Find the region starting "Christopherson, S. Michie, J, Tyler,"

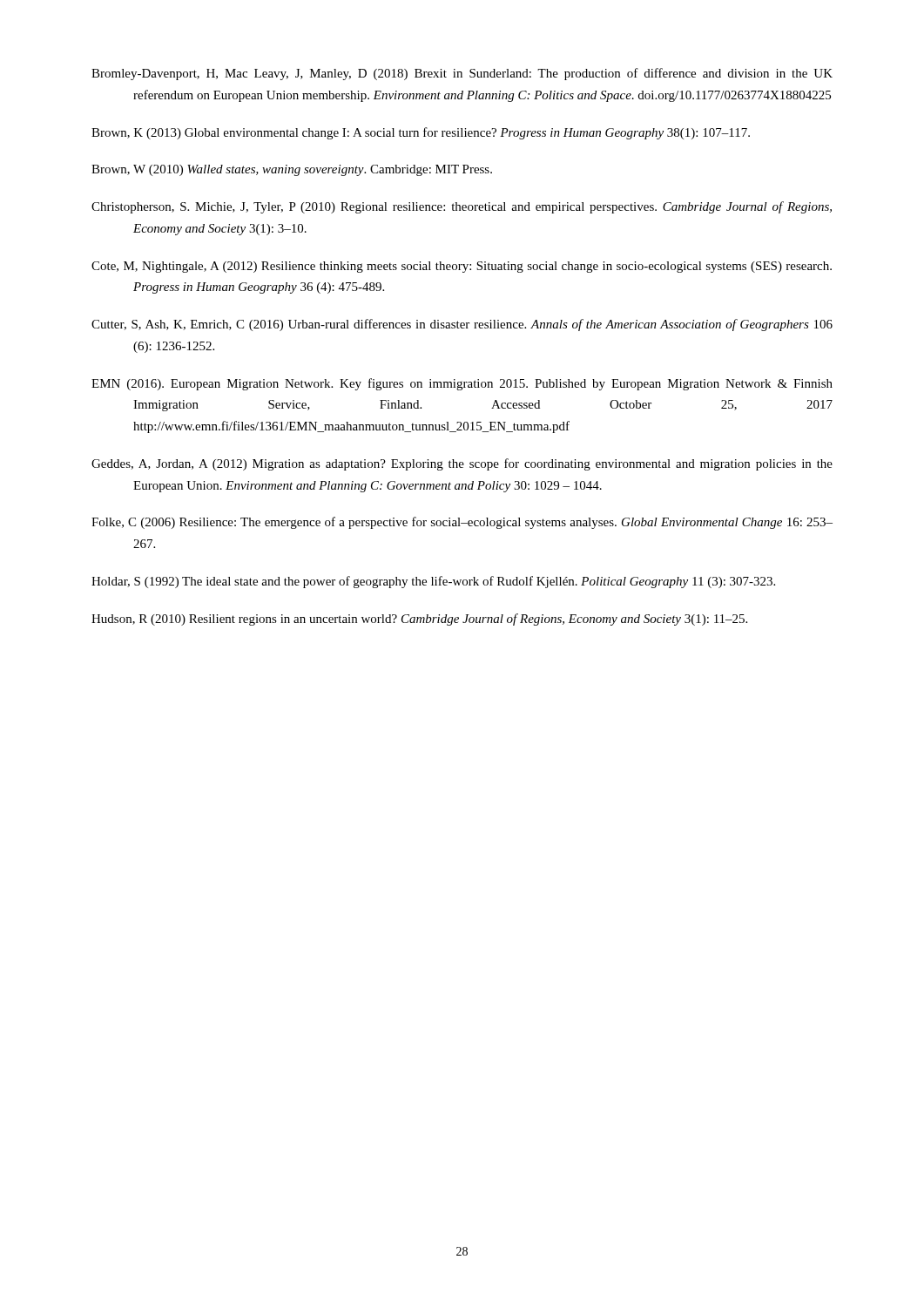point(462,217)
